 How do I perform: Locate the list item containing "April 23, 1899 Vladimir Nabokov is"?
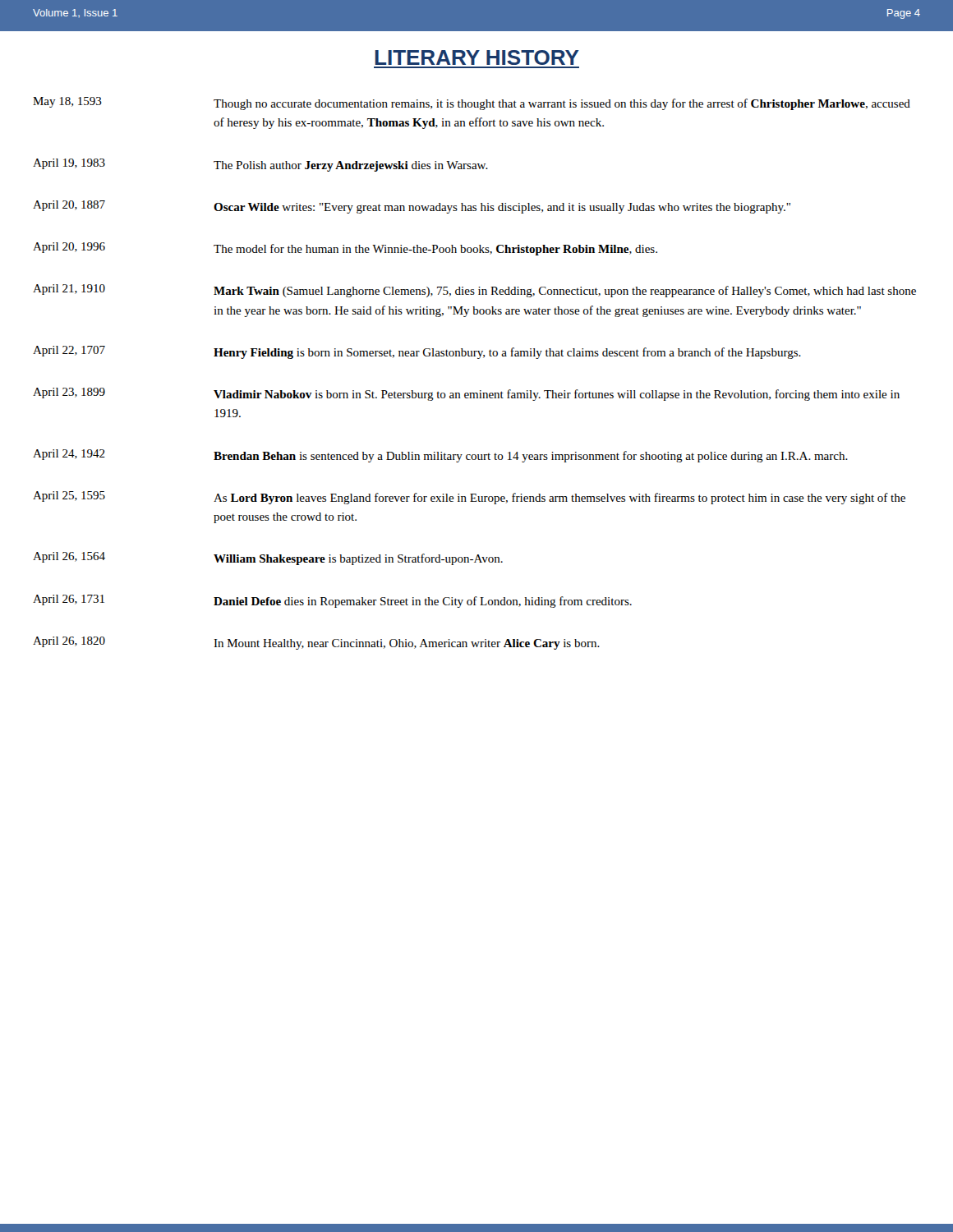[476, 404]
